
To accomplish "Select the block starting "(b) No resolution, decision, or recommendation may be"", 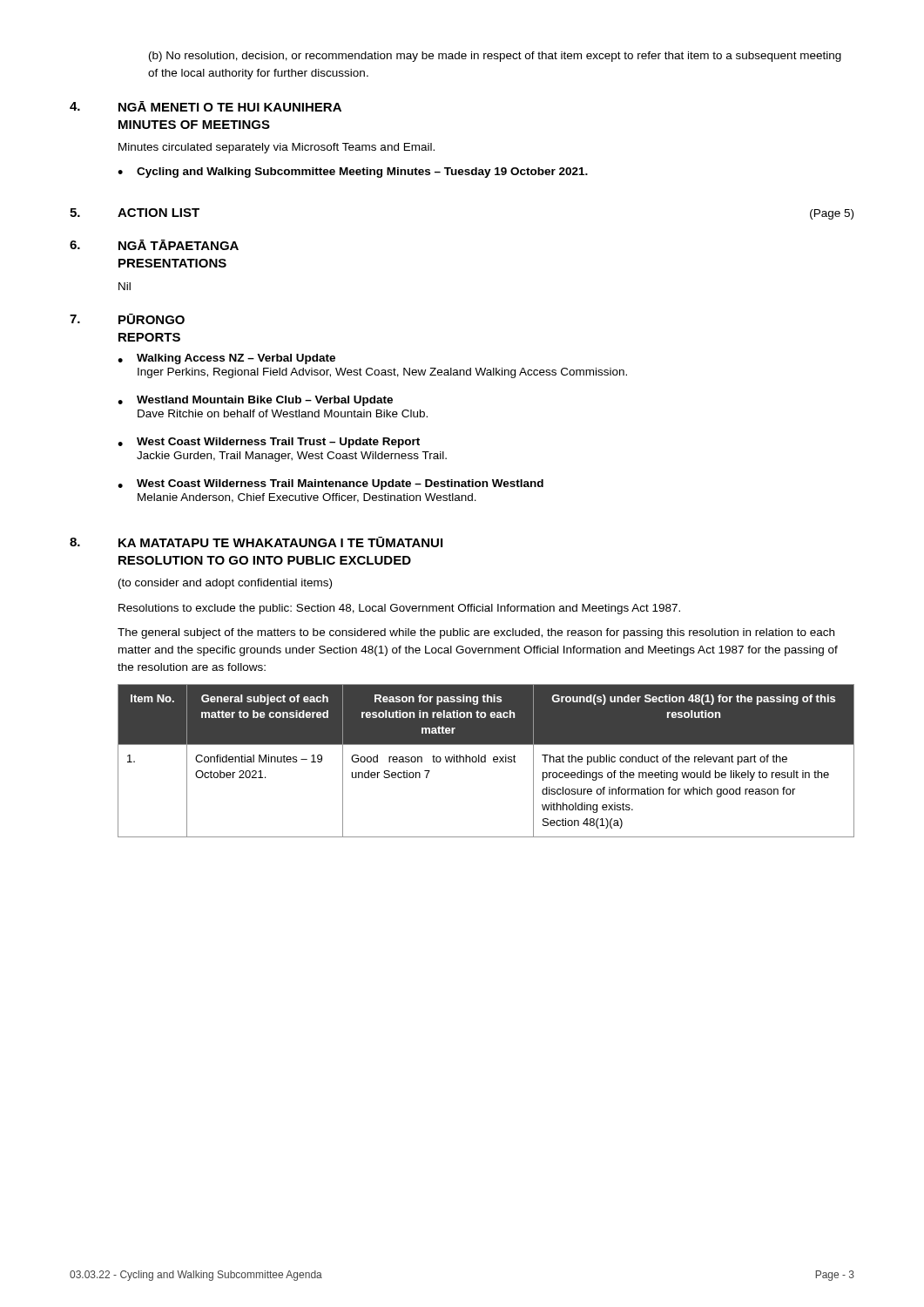I will (x=495, y=64).
